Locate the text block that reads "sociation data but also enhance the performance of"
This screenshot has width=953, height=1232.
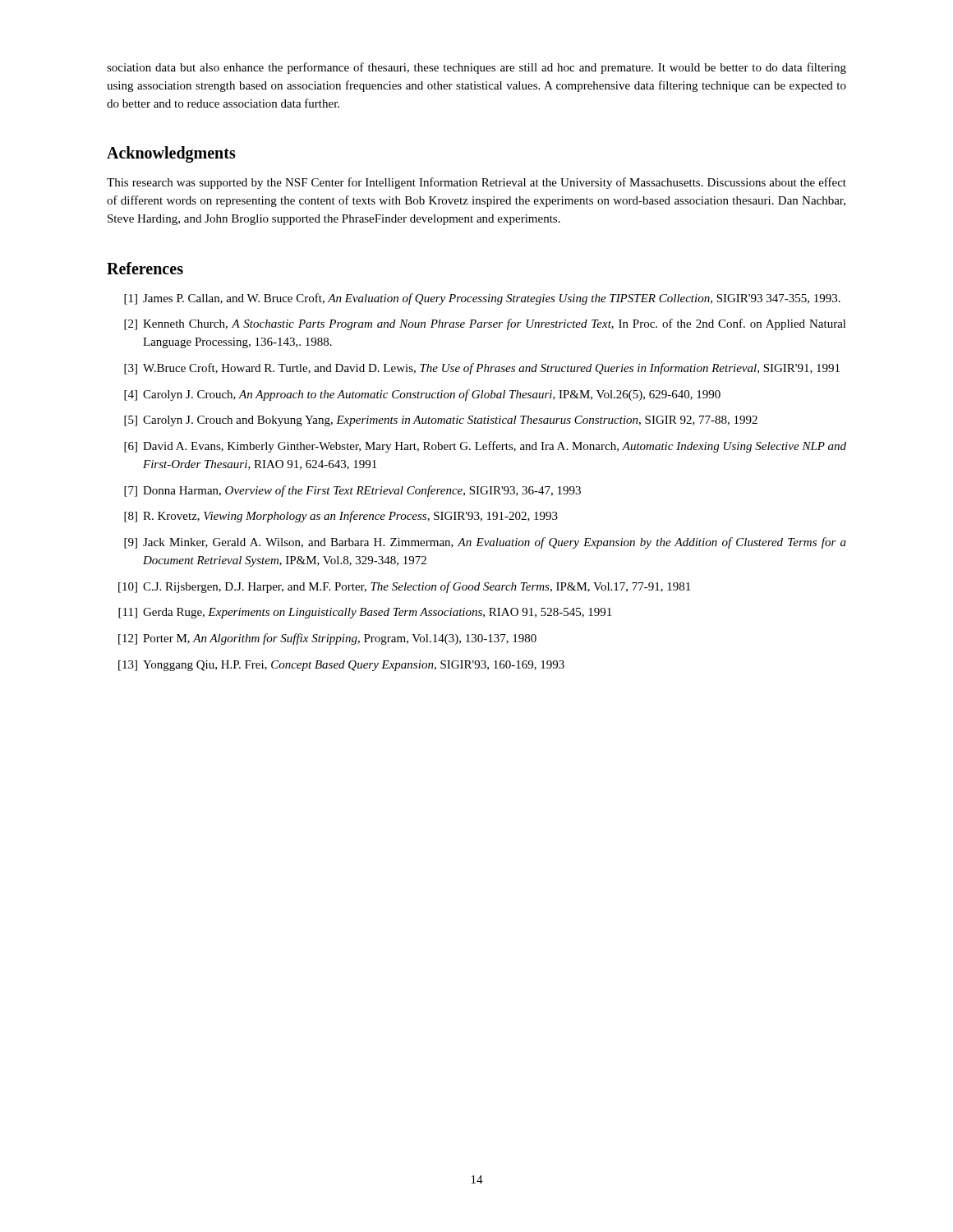point(476,85)
